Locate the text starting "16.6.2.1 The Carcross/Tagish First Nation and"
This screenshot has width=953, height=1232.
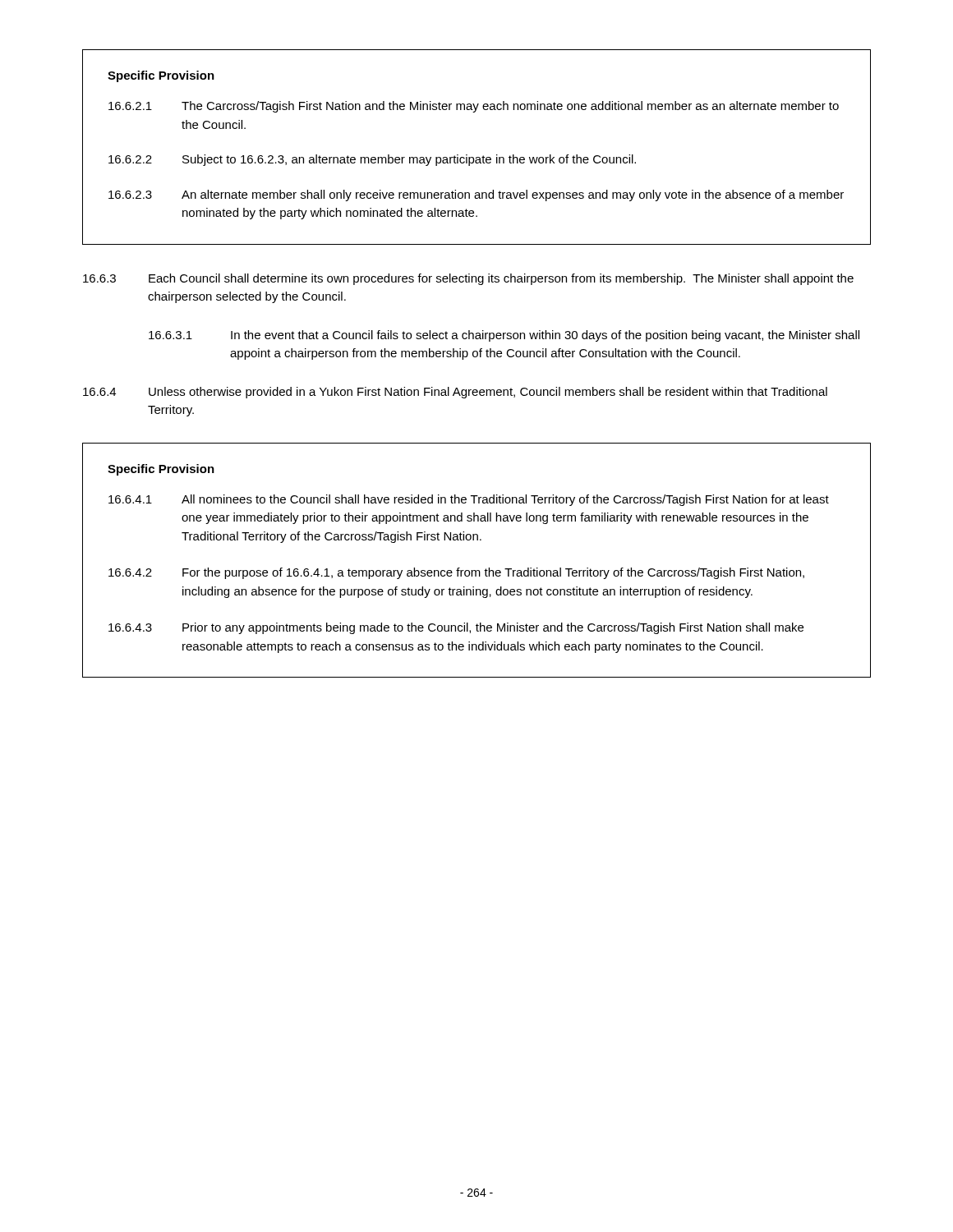pos(476,115)
